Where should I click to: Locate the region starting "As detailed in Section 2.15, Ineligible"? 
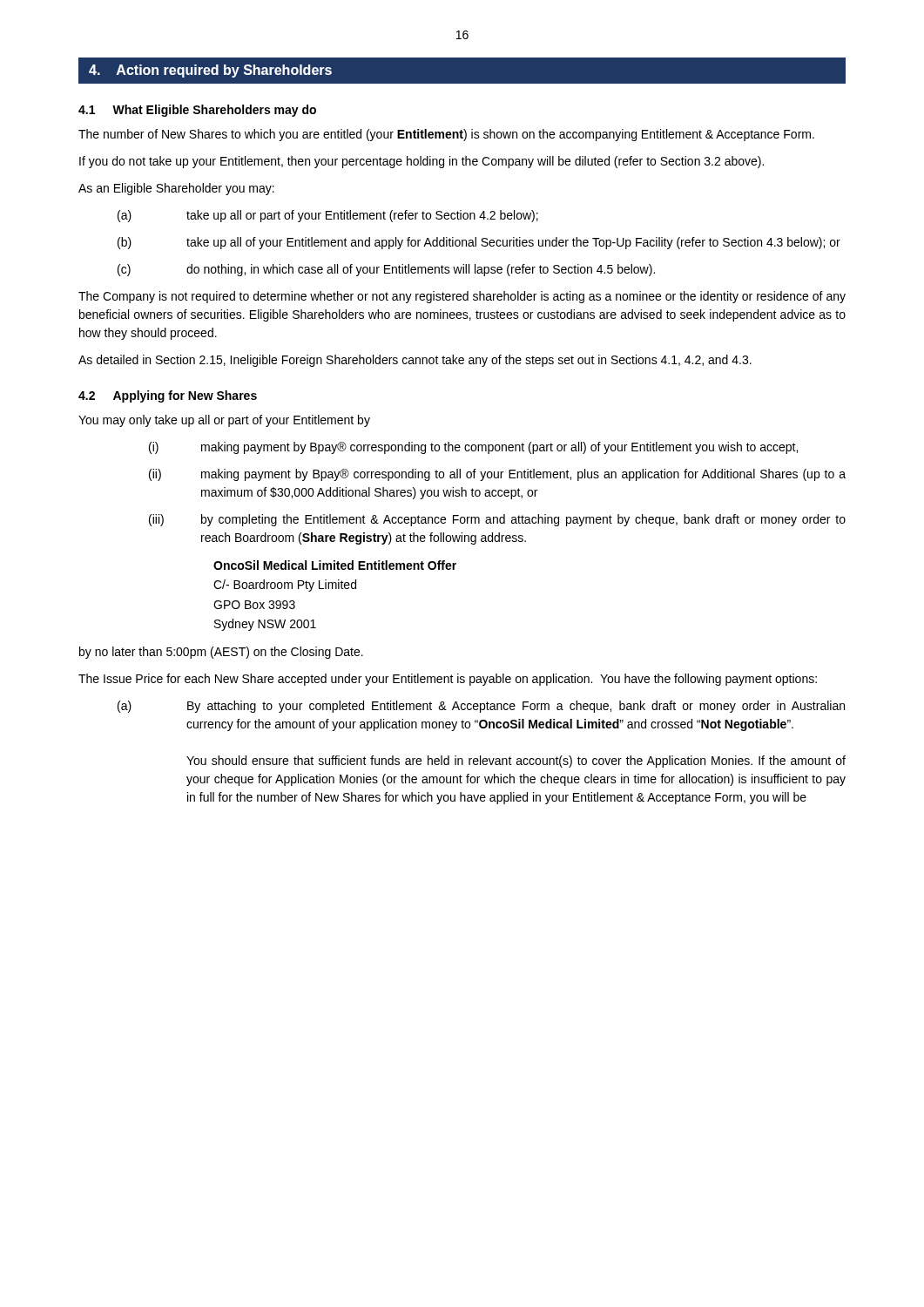(x=415, y=360)
